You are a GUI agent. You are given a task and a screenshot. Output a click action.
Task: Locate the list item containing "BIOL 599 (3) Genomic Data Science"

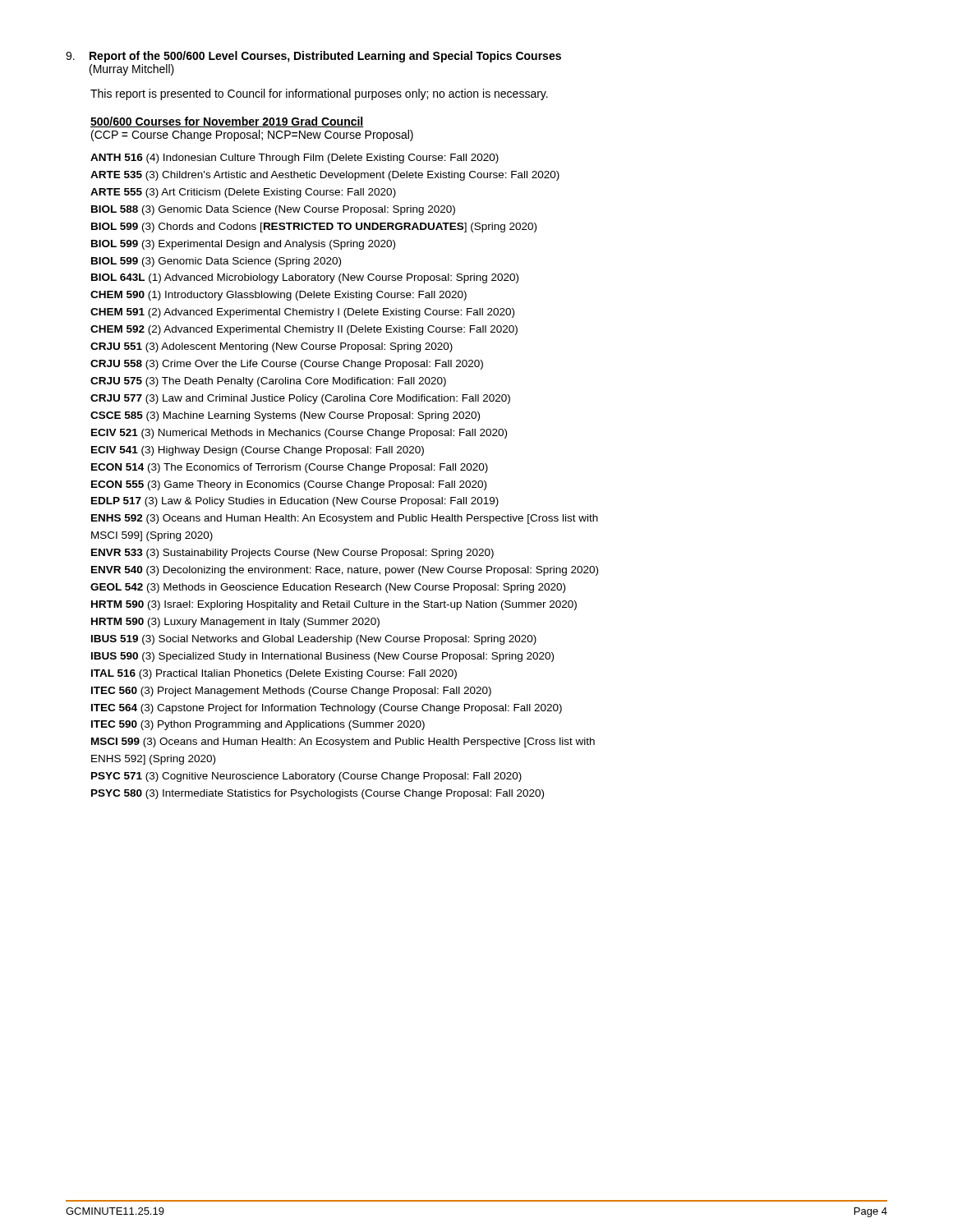point(216,262)
